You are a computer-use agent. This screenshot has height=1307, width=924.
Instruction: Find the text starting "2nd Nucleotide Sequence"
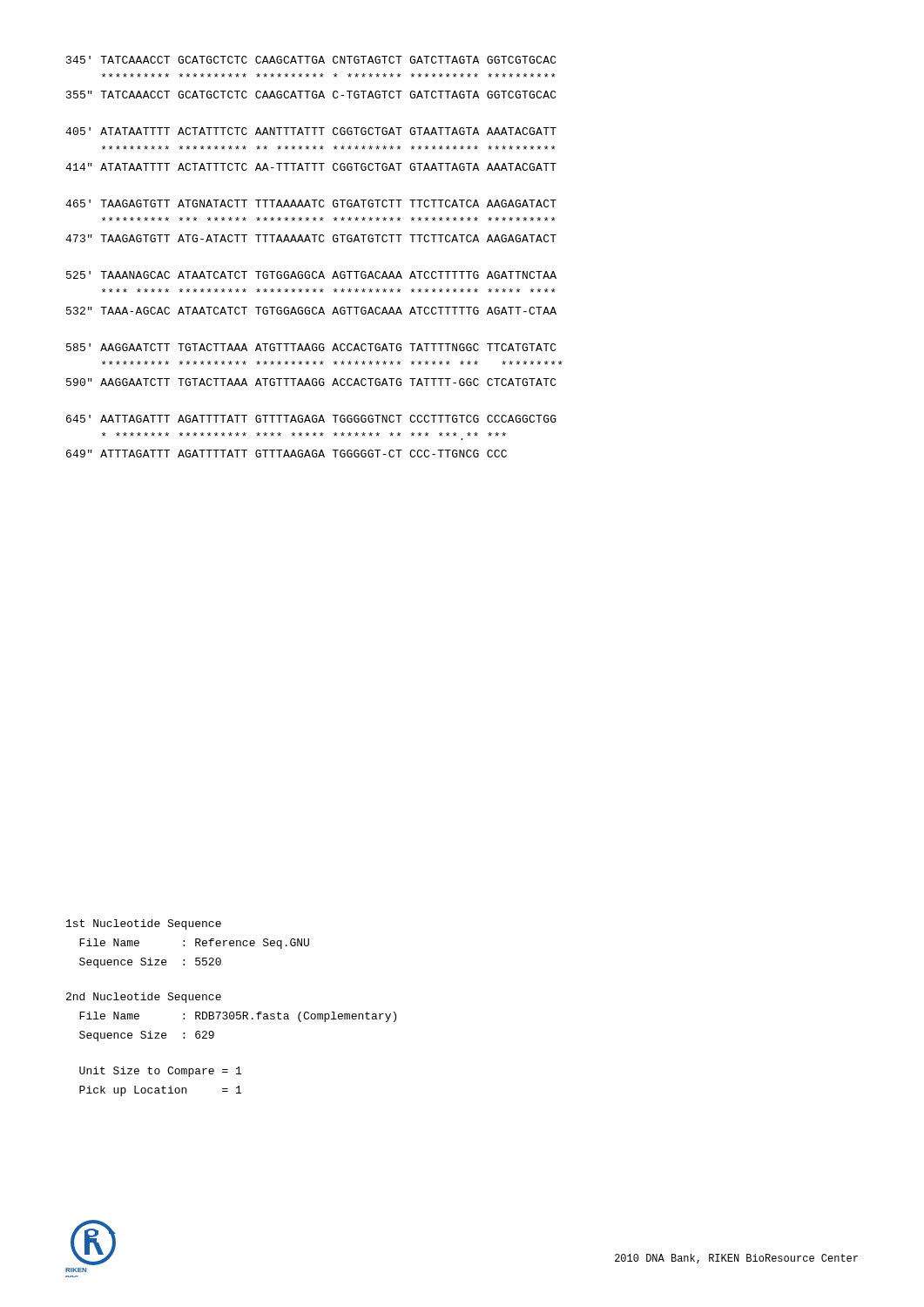(x=232, y=1017)
